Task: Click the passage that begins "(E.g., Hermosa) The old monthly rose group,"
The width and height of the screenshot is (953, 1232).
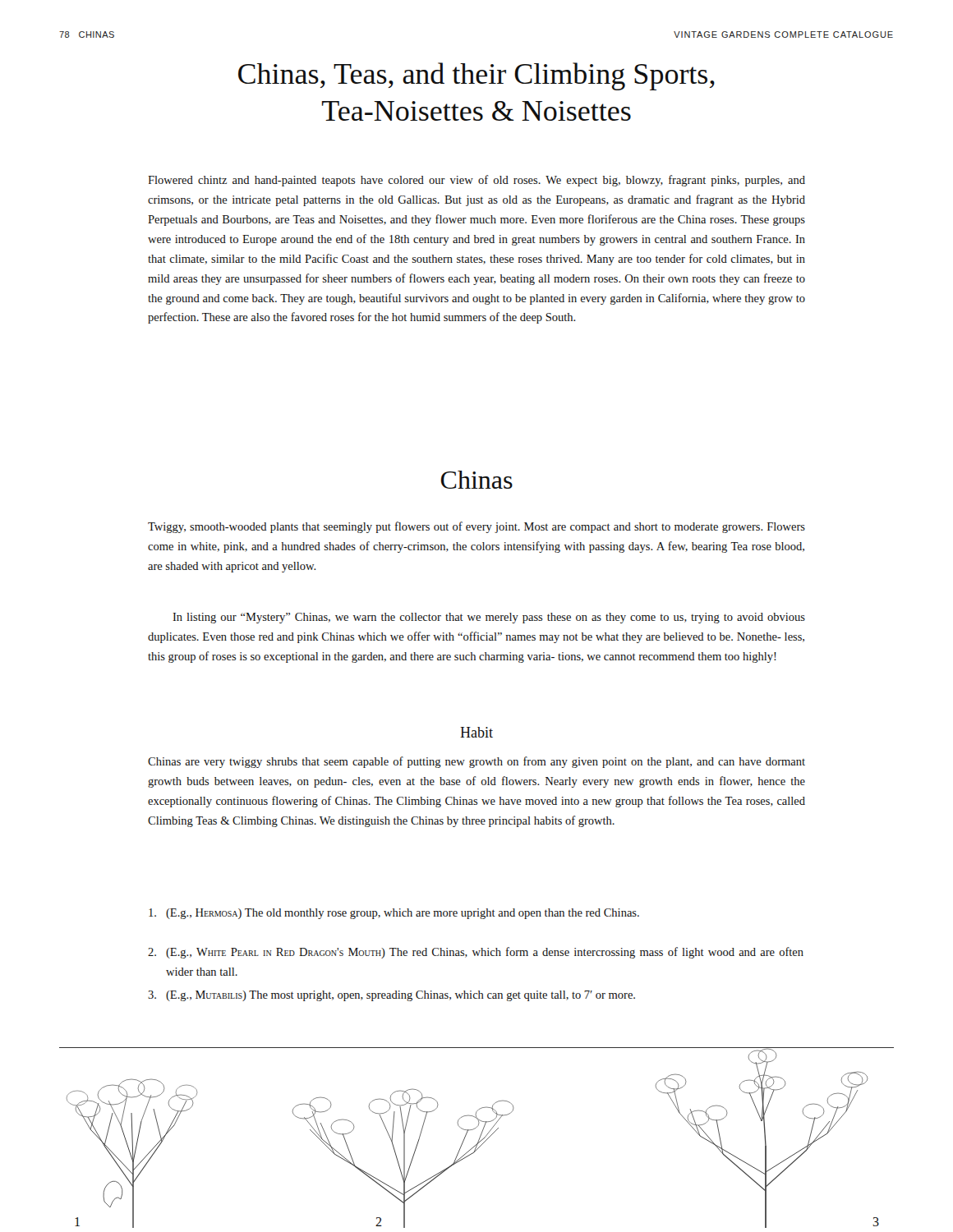Action: 476,913
